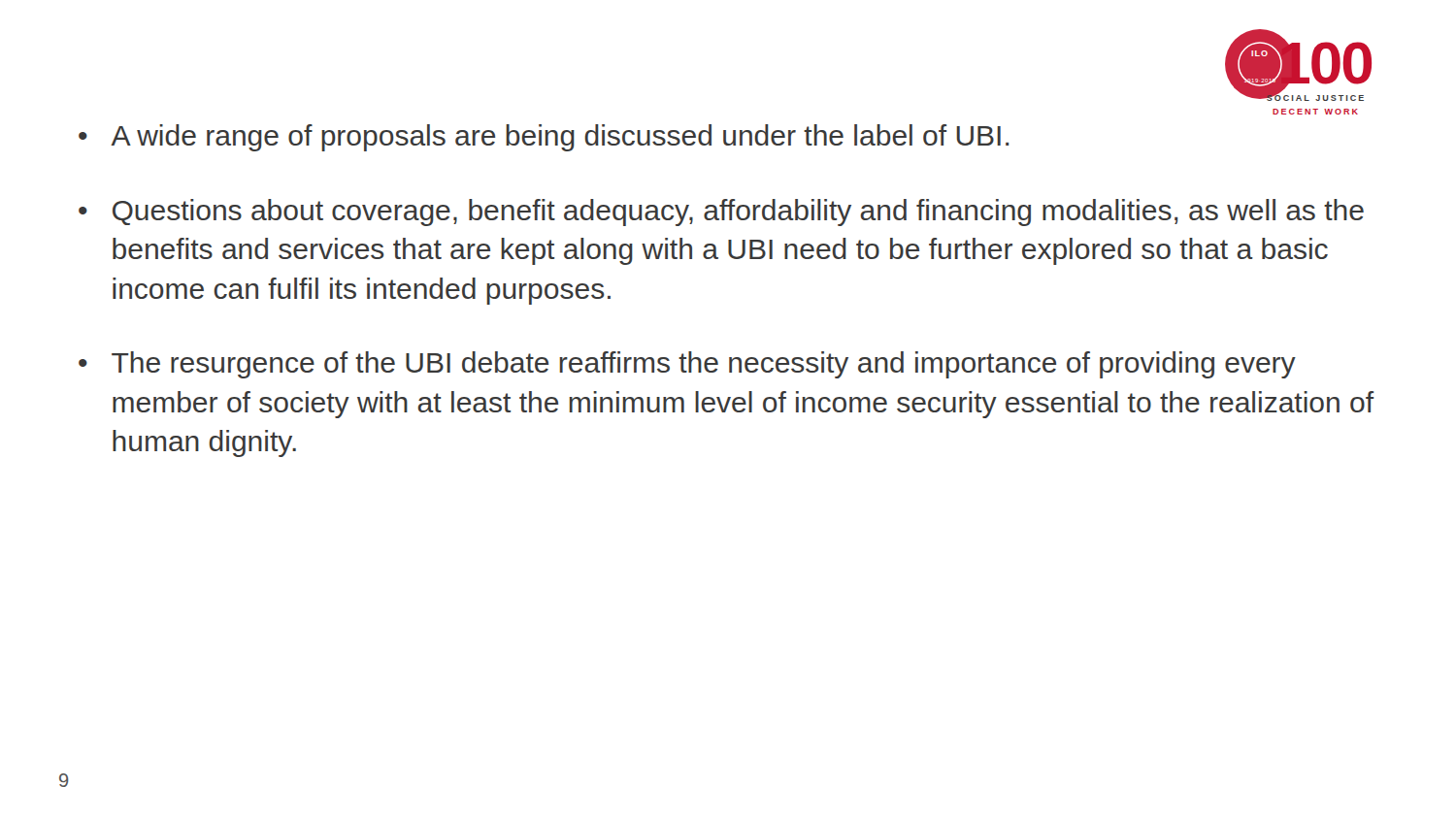Select the text block starting "• Questions about coverage, benefit"
Image resolution: width=1456 pixels, height=819 pixels.
[x=728, y=250]
